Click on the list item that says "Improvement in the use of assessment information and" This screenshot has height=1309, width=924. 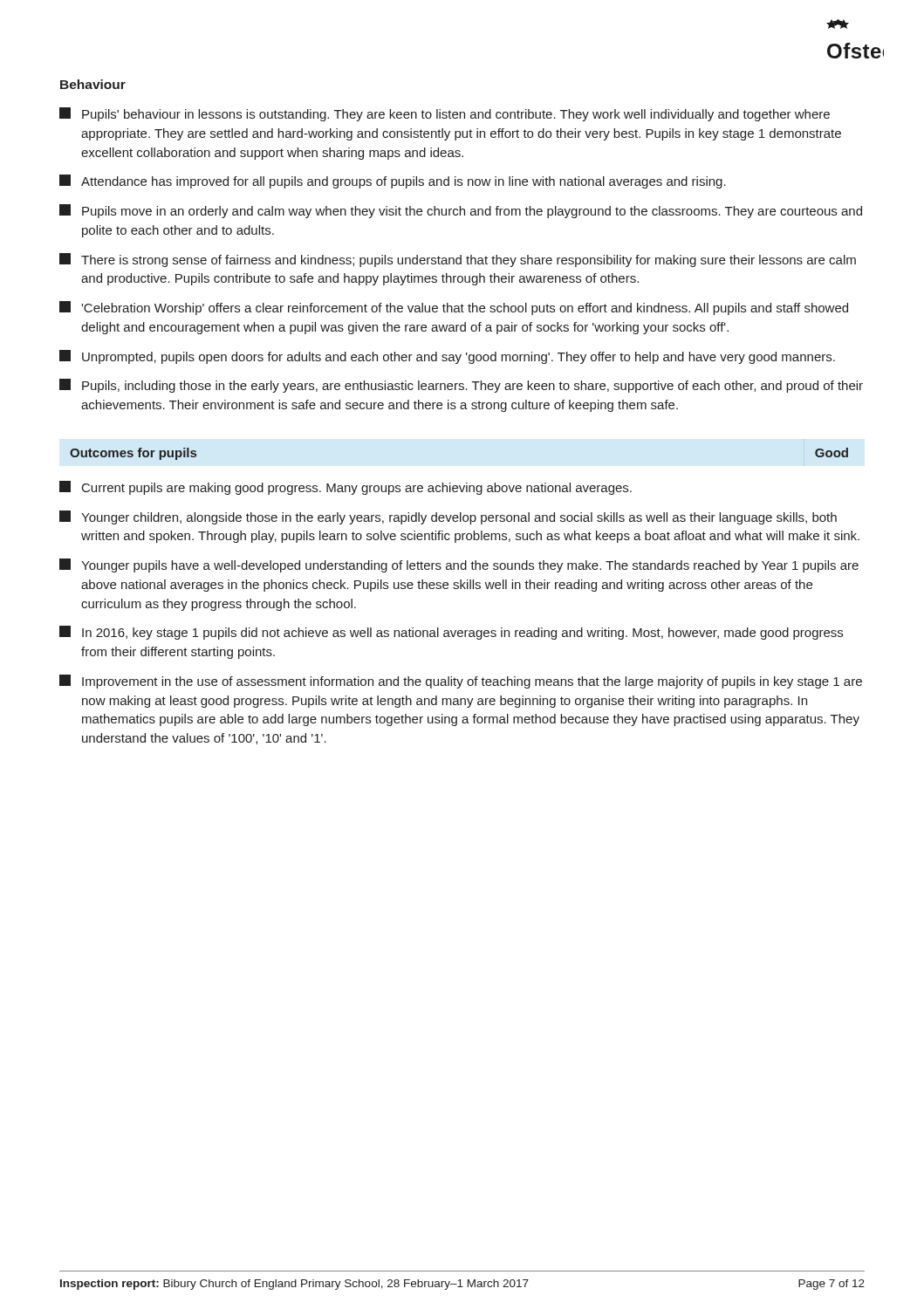pyautogui.click(x=462, y=710)
